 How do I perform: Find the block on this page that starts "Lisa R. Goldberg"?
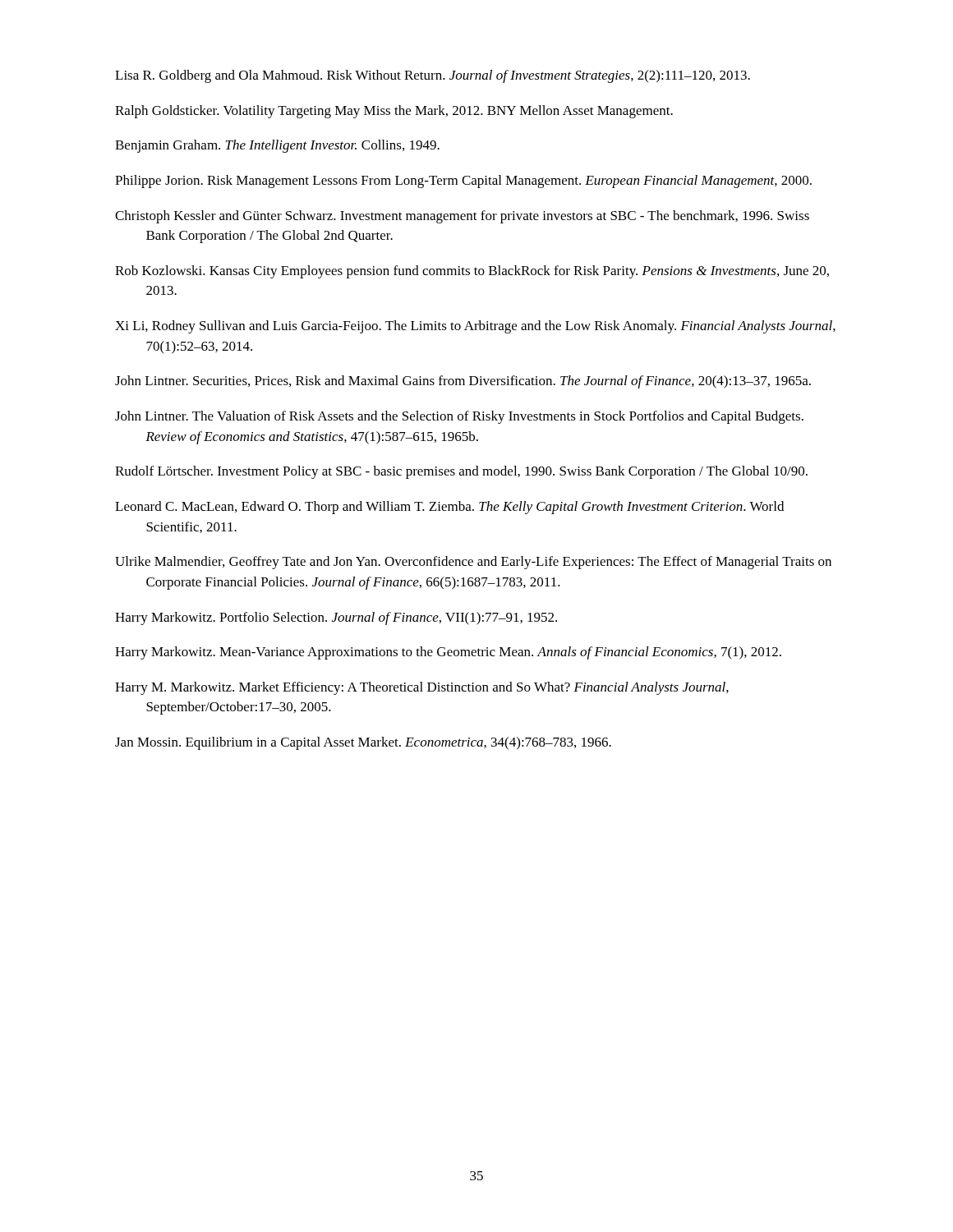tap(433, 75)
